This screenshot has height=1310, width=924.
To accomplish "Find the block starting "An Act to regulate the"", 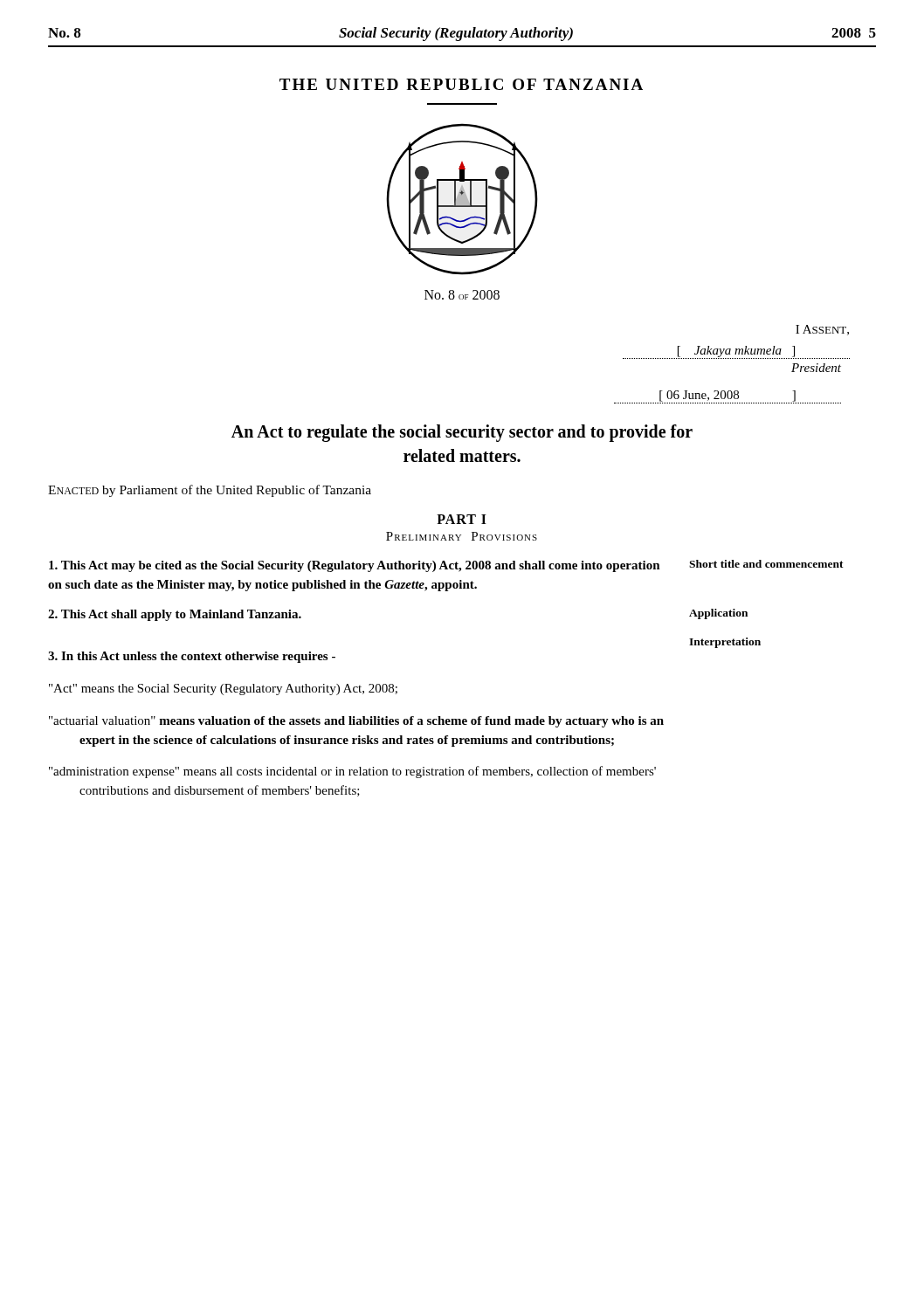I will pyautogui.click(x=462, y=444).
